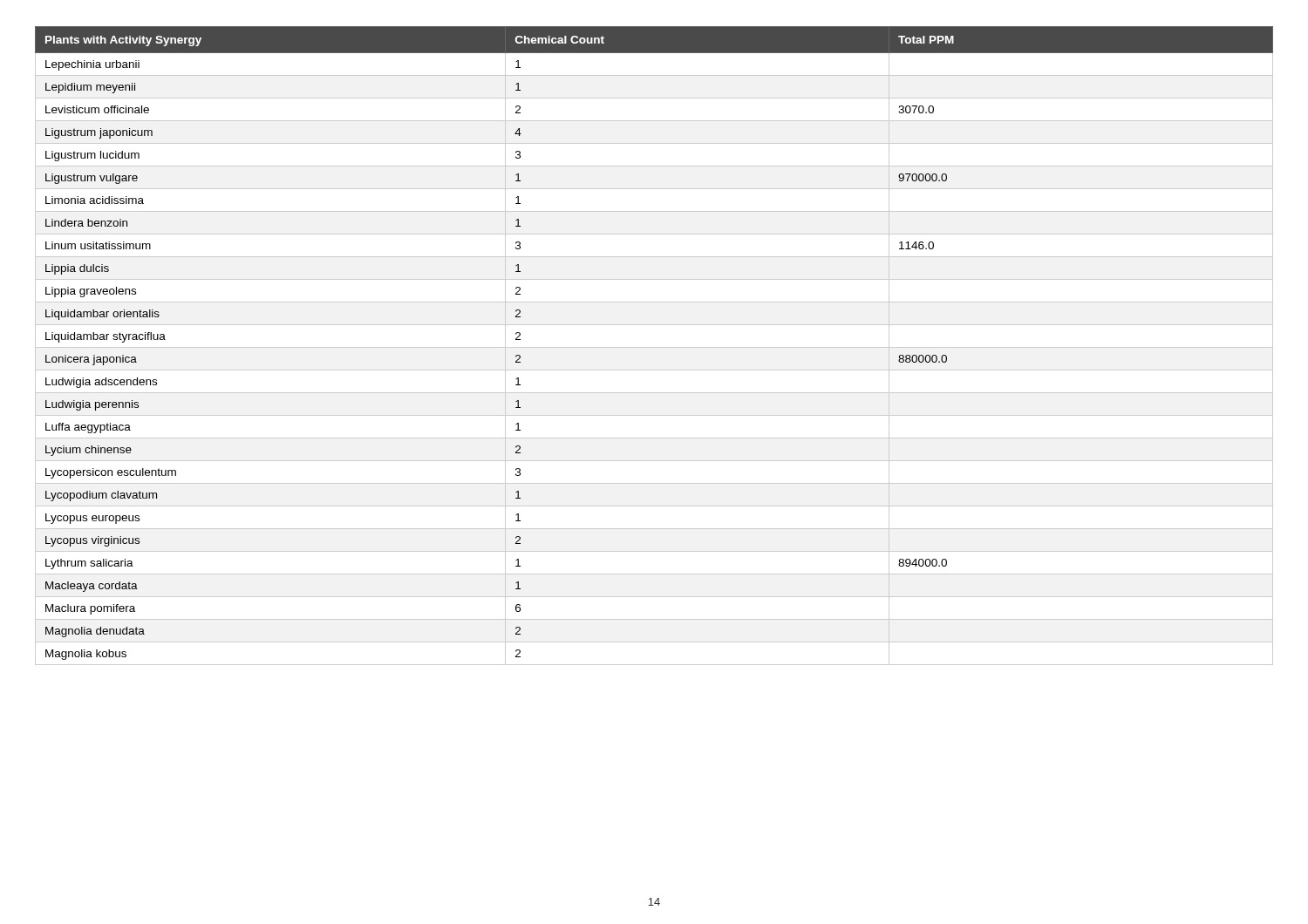Locate a table

click(x=654, y=346)
